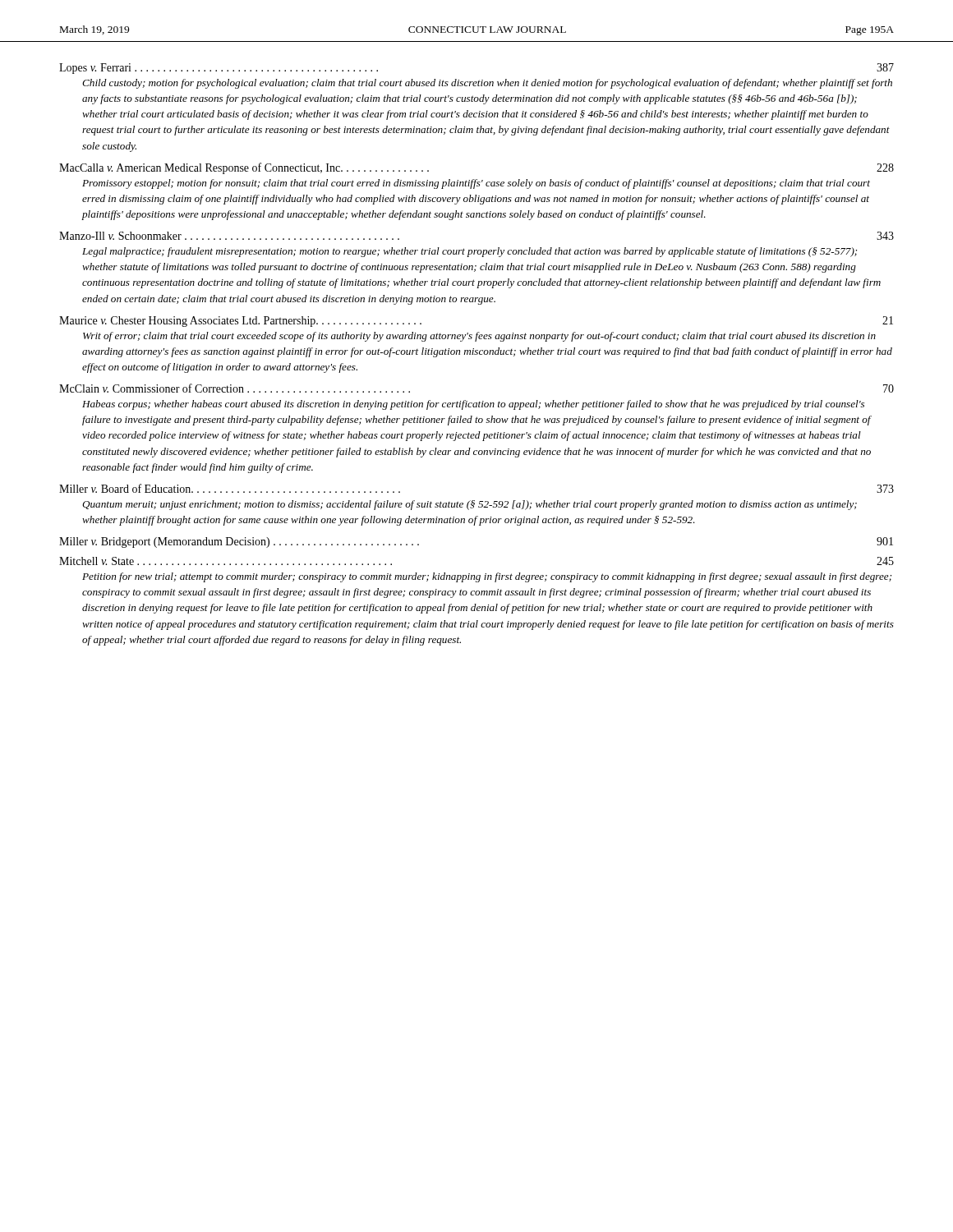
Task: Select the list item that reads "Lopes v. Ferrari . . . . ."
Action: click(476, 107)
